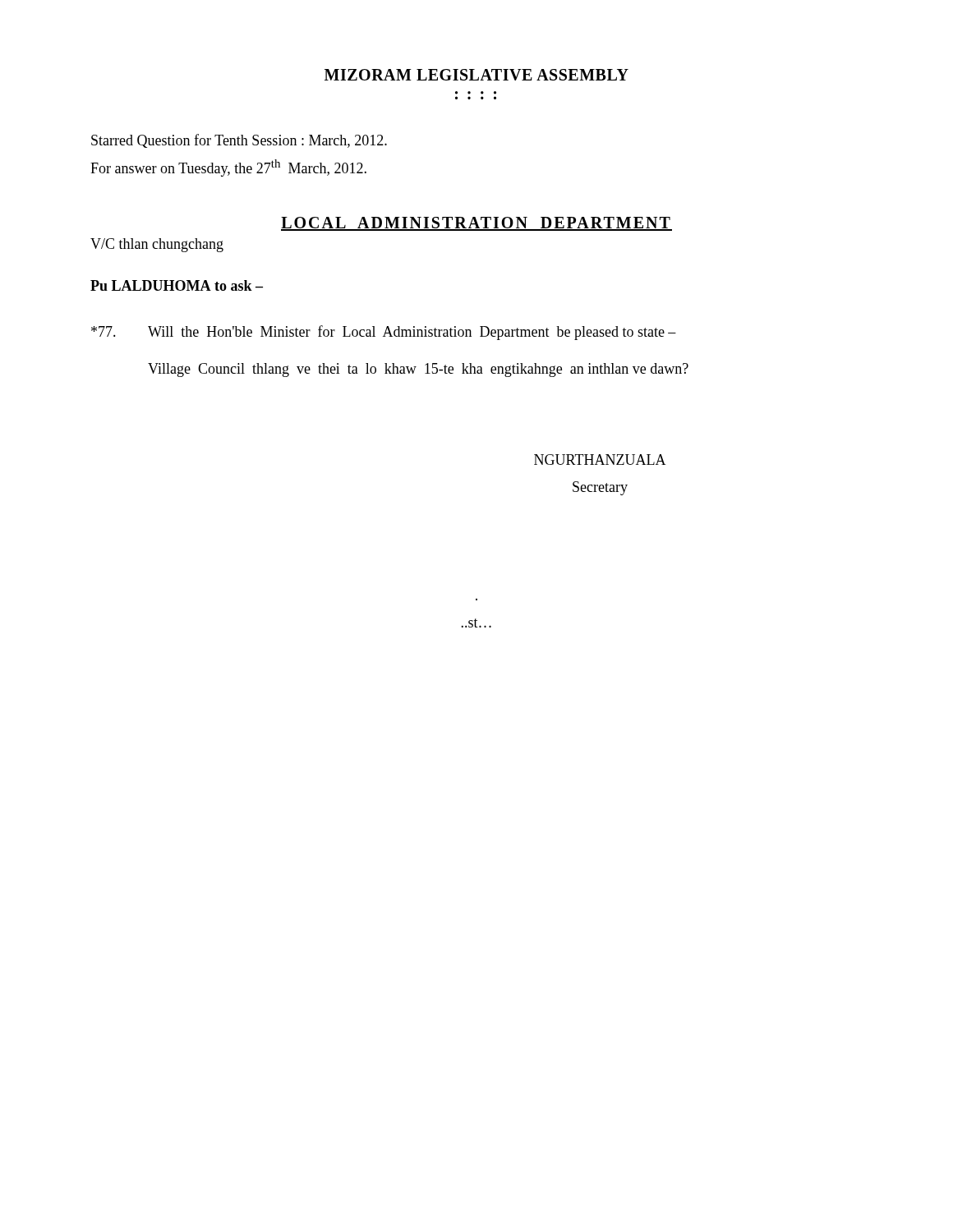Locate the text that reads "NGURTHANZUALA Secretary"

tap(600, 474)
